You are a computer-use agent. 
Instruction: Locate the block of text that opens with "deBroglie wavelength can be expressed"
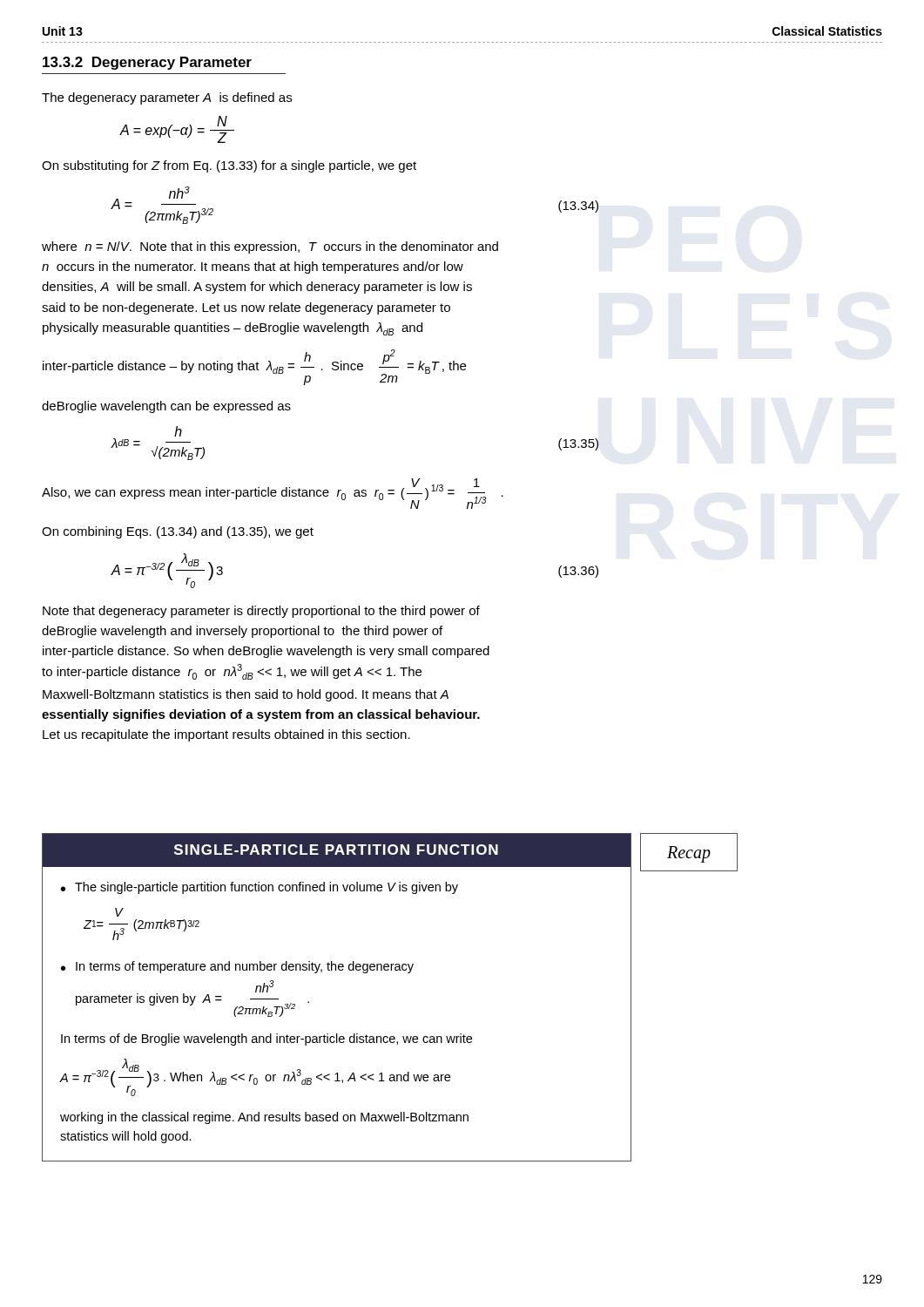166,405
